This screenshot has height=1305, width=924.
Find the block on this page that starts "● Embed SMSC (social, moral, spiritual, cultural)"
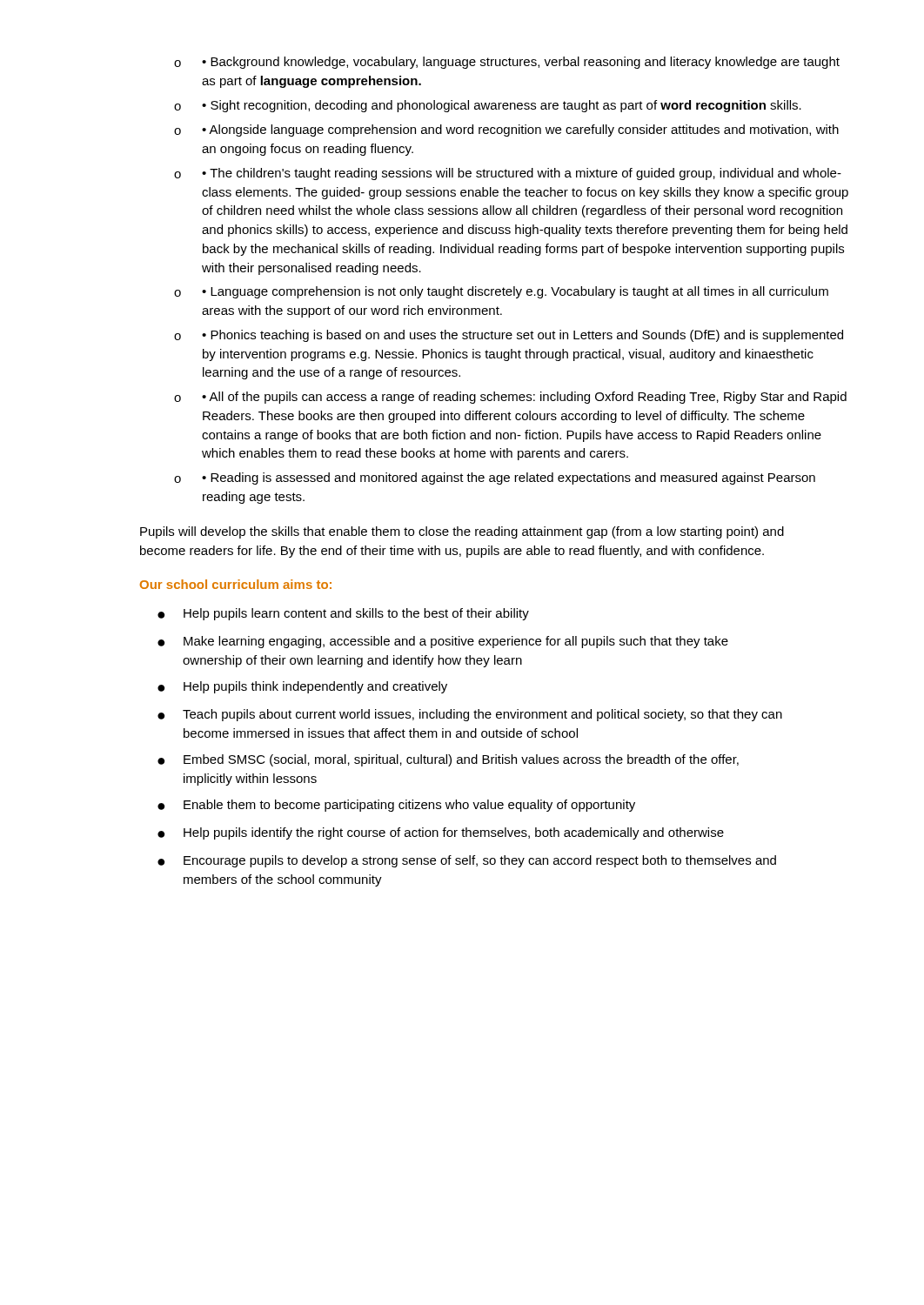point(471,769)
